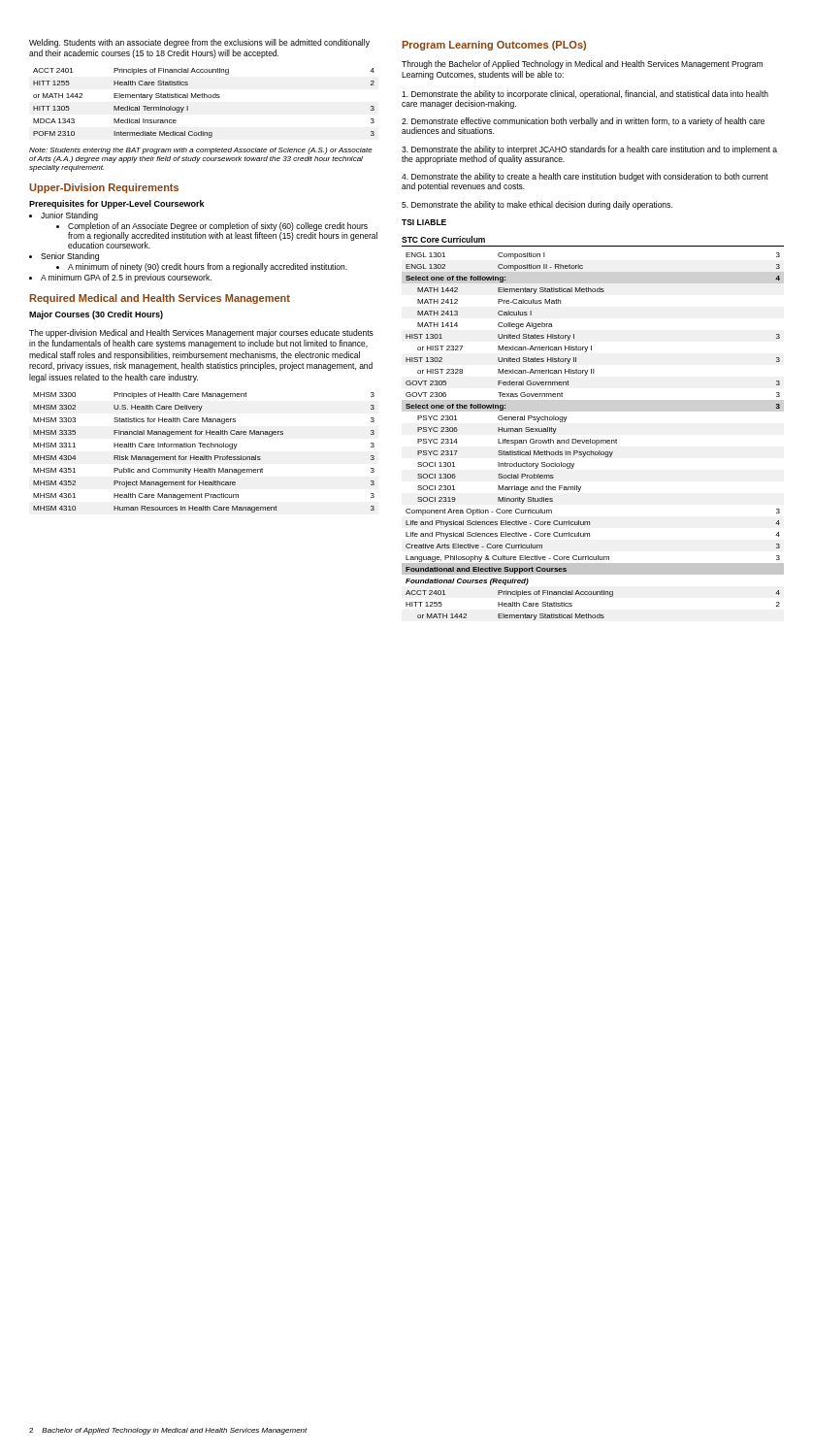Screen dimensions: 1456x813
Task: Find the section header on this page that starts "Required Medical and Health Services"
Action: [204, 298]
